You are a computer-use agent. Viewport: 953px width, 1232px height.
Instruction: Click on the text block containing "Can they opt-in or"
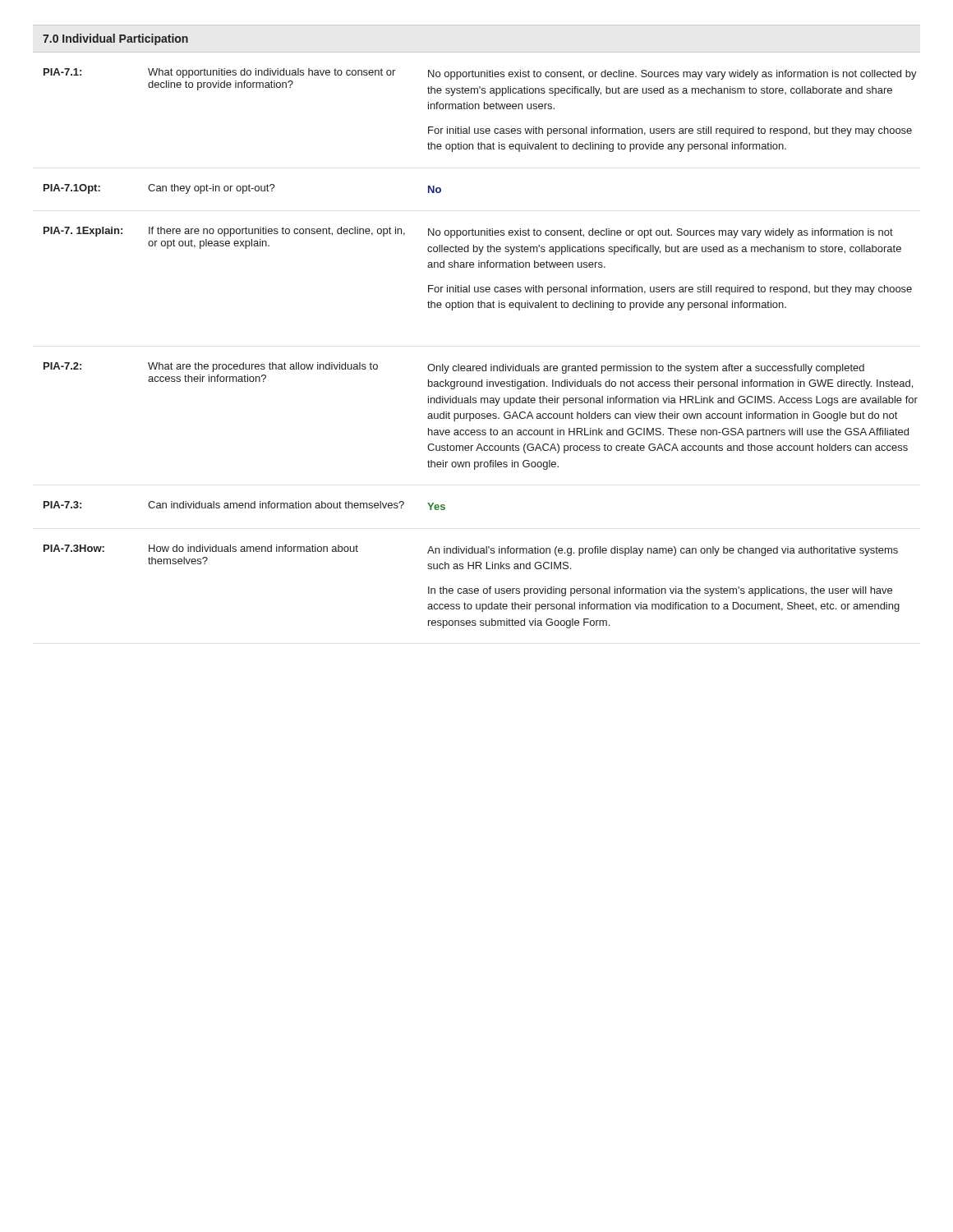[211, 187]
